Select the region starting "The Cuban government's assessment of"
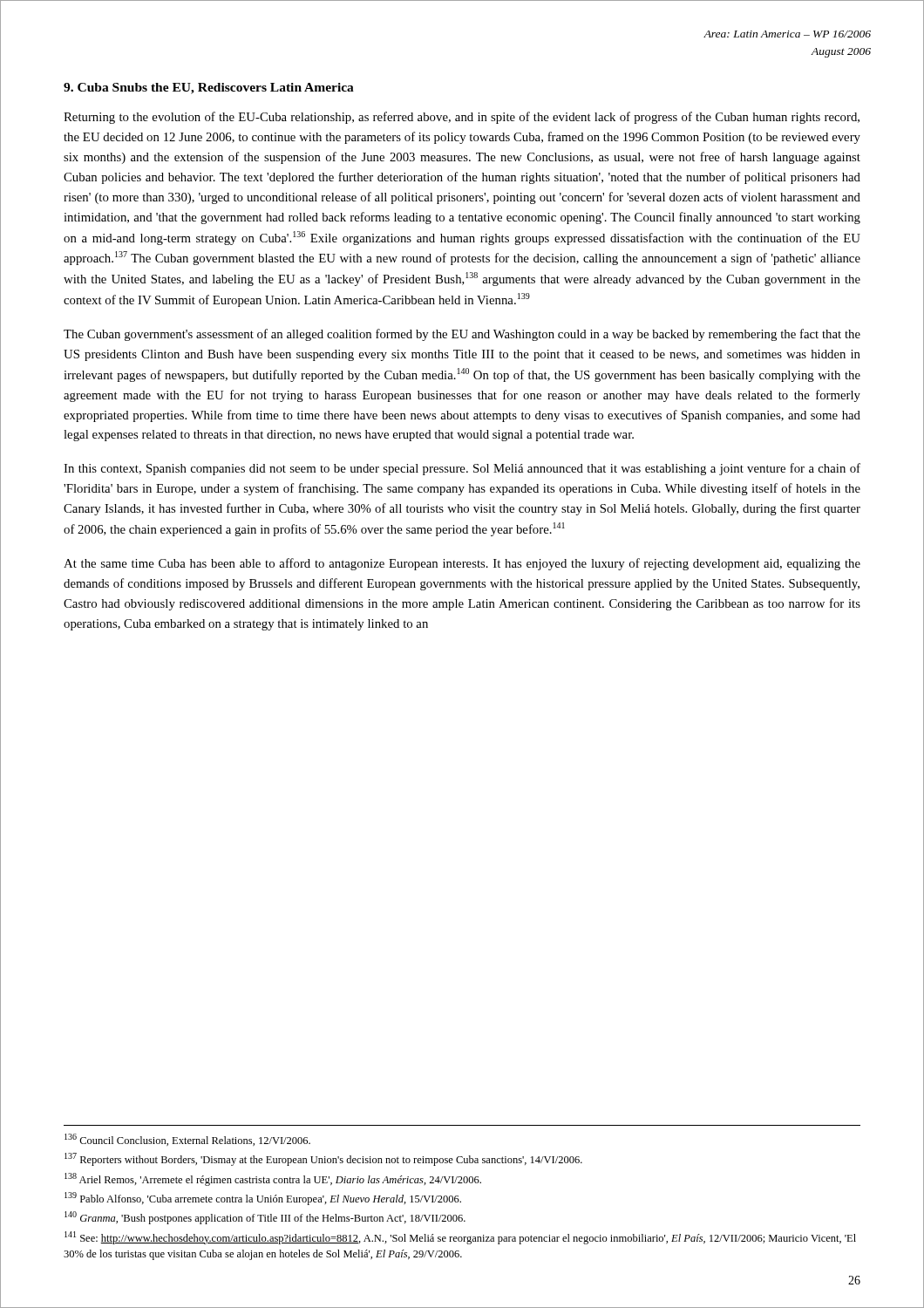Screen dimensions: 1308x924 (462, 384)
